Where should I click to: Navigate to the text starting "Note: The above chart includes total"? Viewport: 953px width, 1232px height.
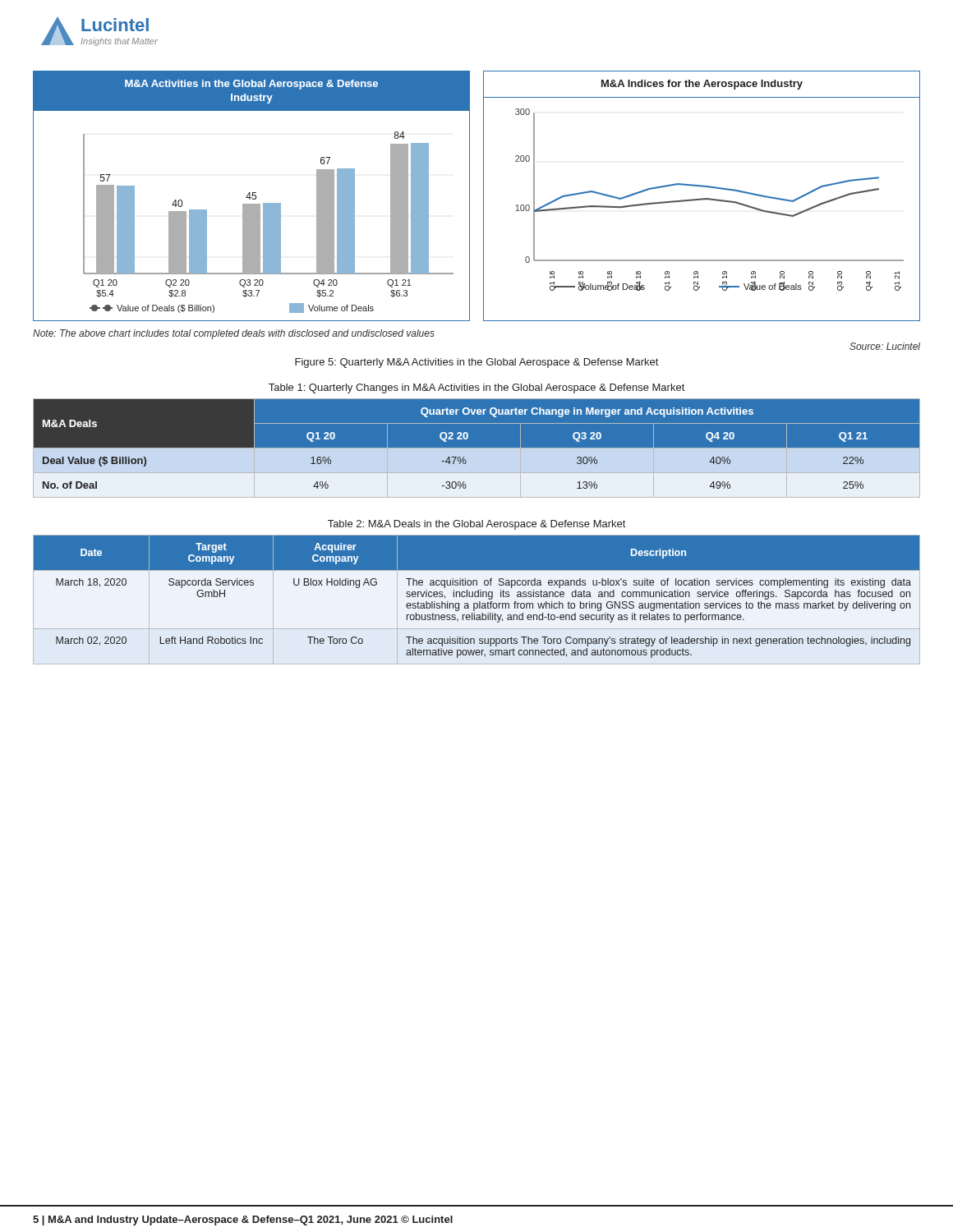[x=234, y=333]
